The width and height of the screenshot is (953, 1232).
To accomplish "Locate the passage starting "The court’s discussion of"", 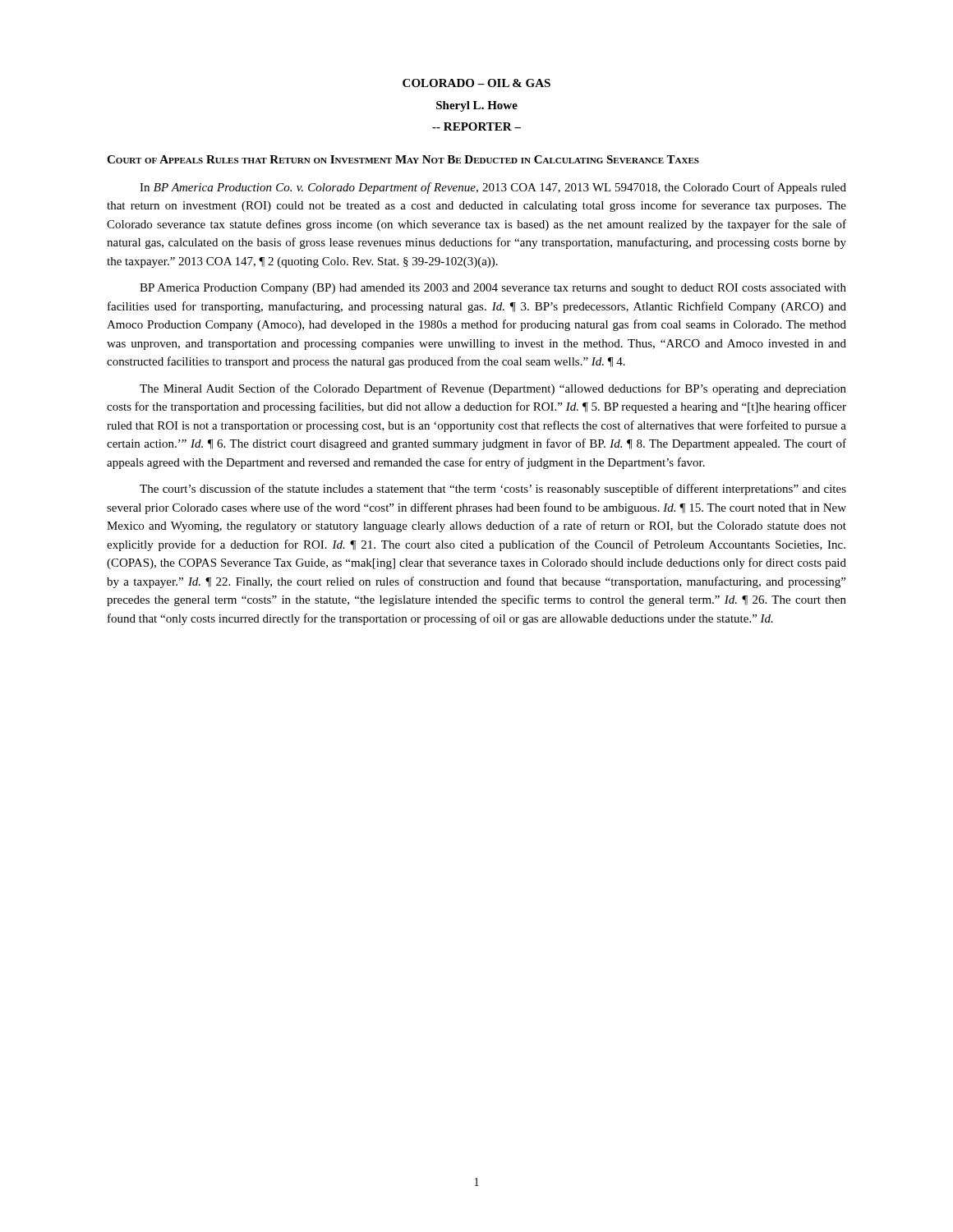I will 476,554.
